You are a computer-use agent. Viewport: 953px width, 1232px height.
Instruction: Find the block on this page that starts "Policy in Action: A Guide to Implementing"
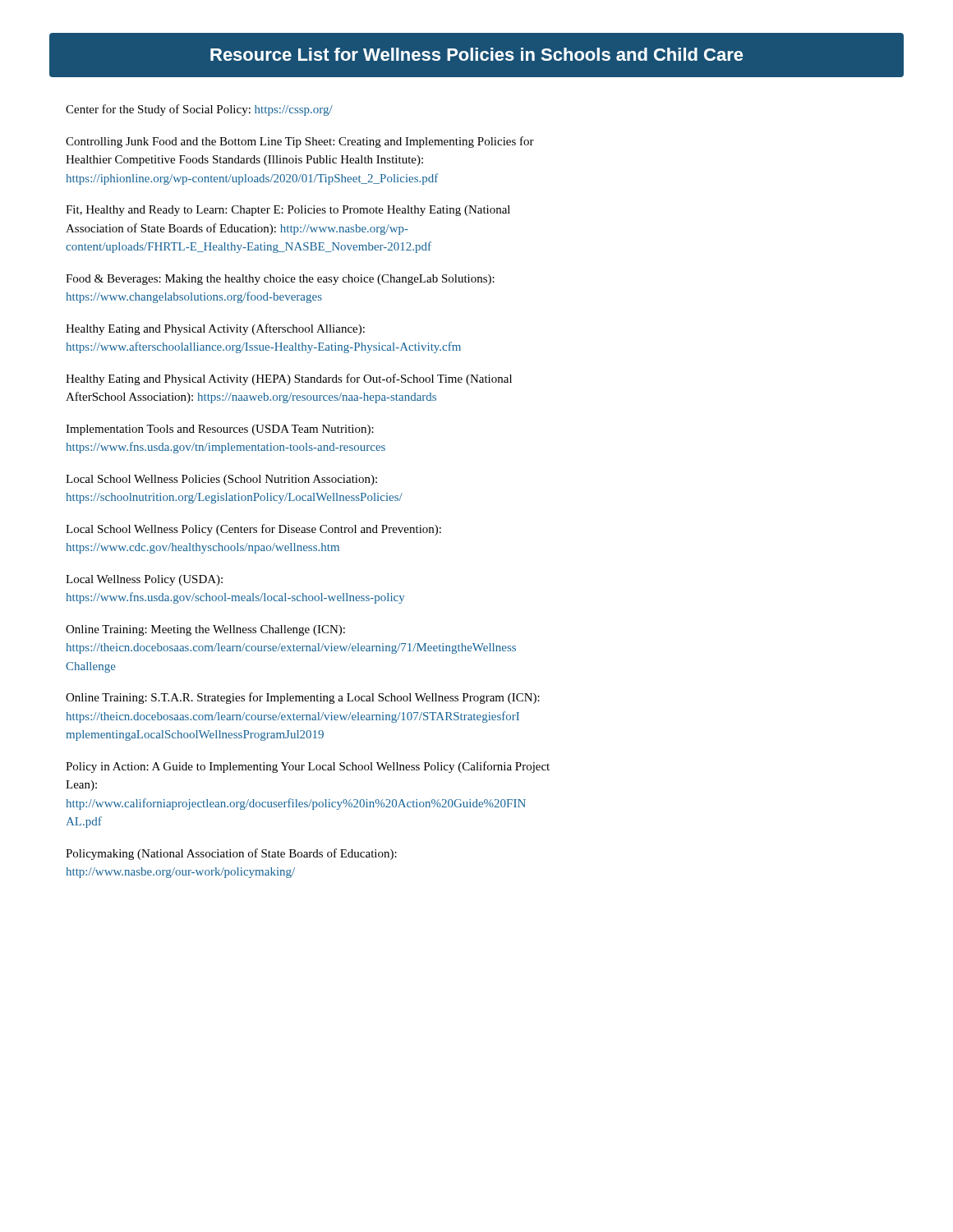[476, 794]
